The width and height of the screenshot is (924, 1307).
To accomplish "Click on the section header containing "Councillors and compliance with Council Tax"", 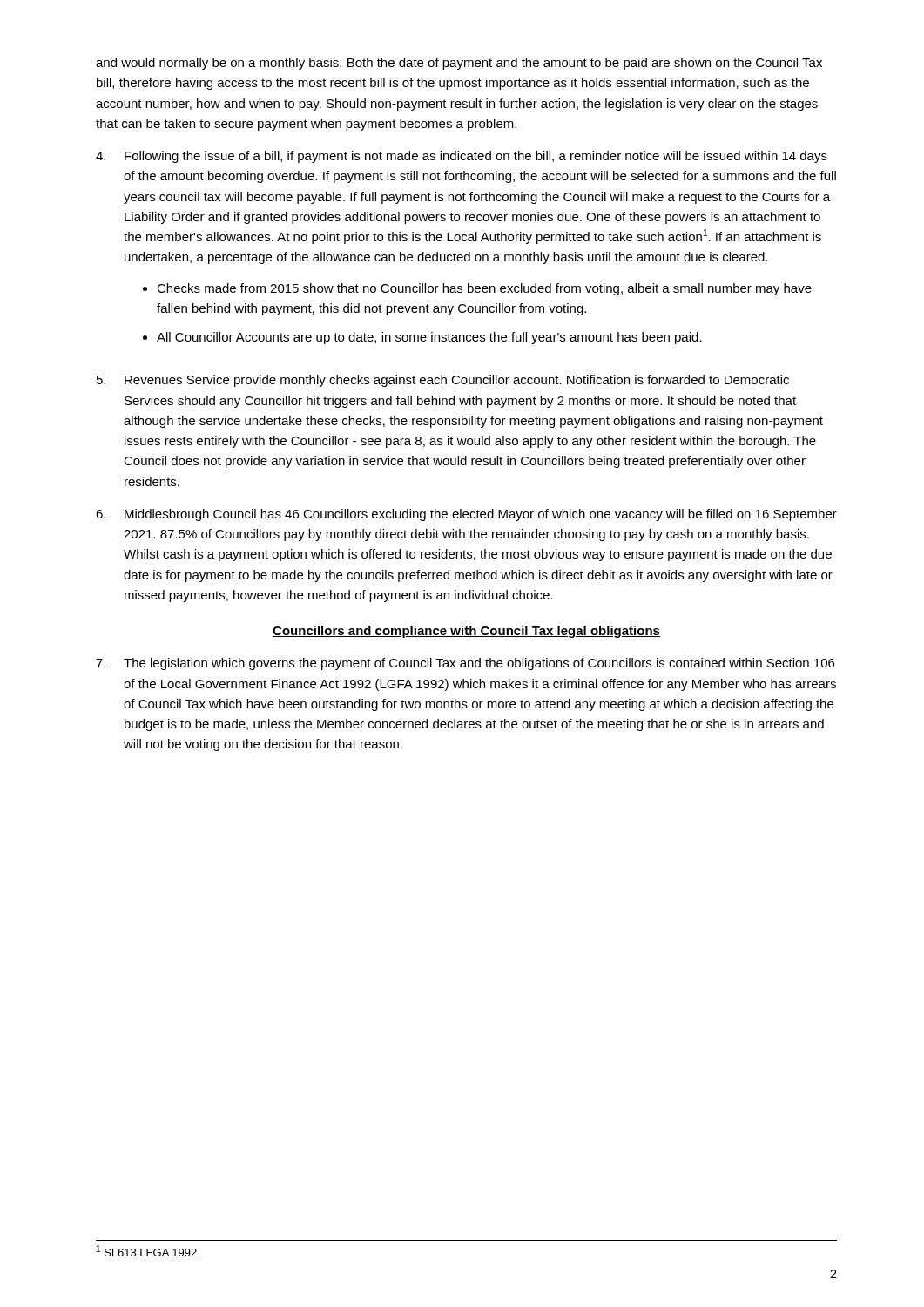I will click(x=466, y=630).
